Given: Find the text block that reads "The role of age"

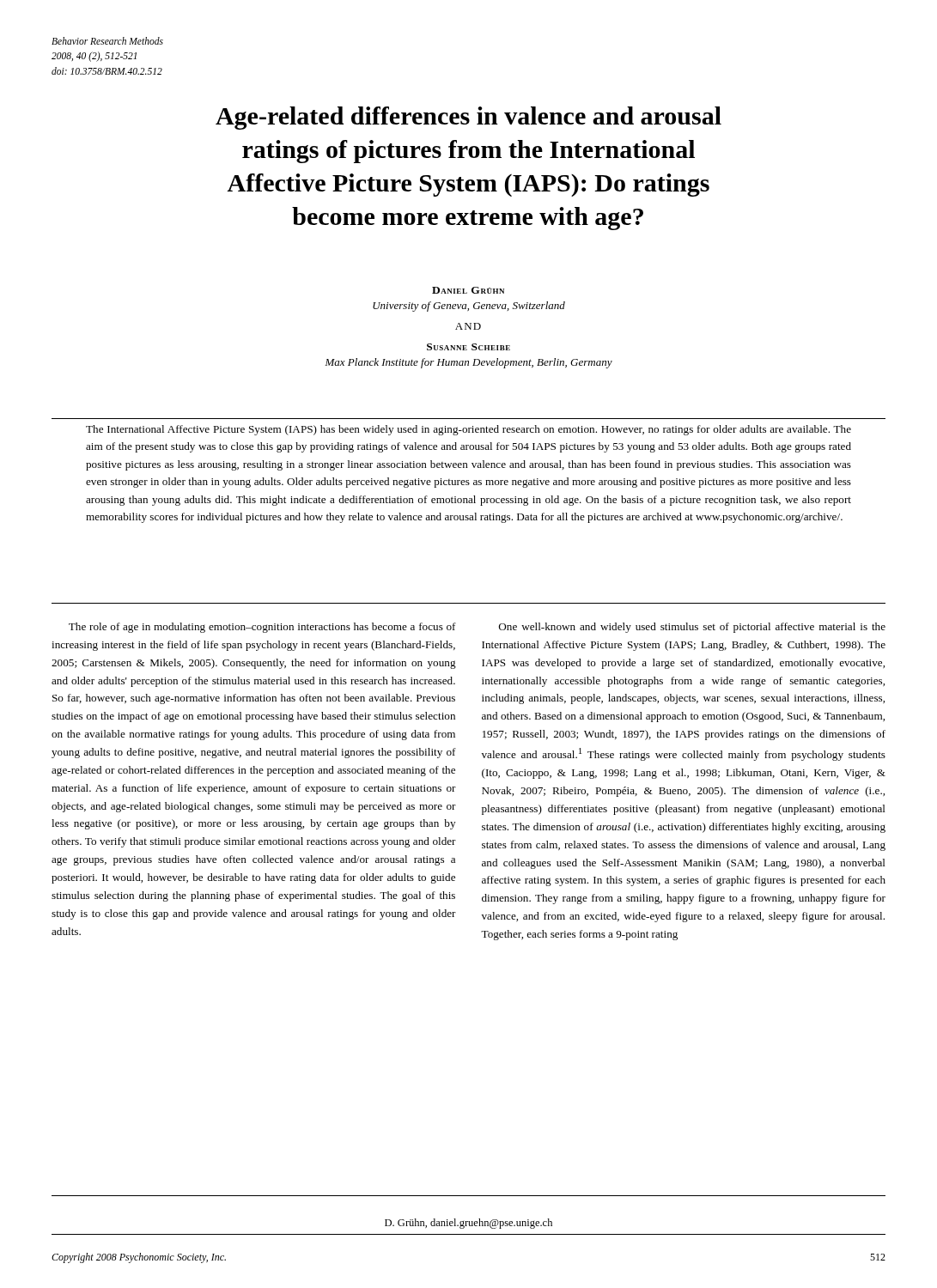Looking at the screenshot, I should coord(254,779).
